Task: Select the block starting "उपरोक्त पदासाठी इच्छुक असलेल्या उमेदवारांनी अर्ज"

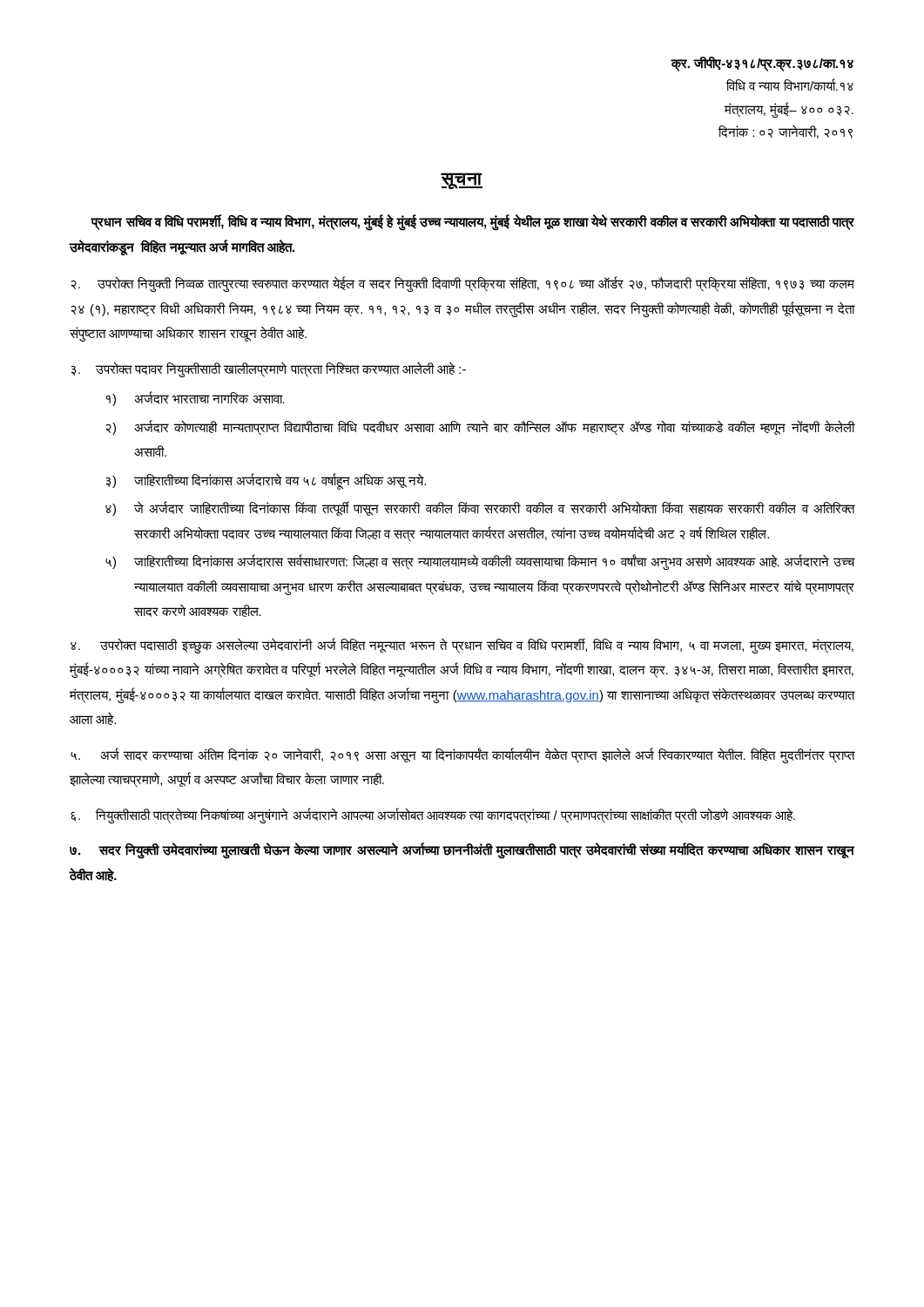Action: (462, 682)
